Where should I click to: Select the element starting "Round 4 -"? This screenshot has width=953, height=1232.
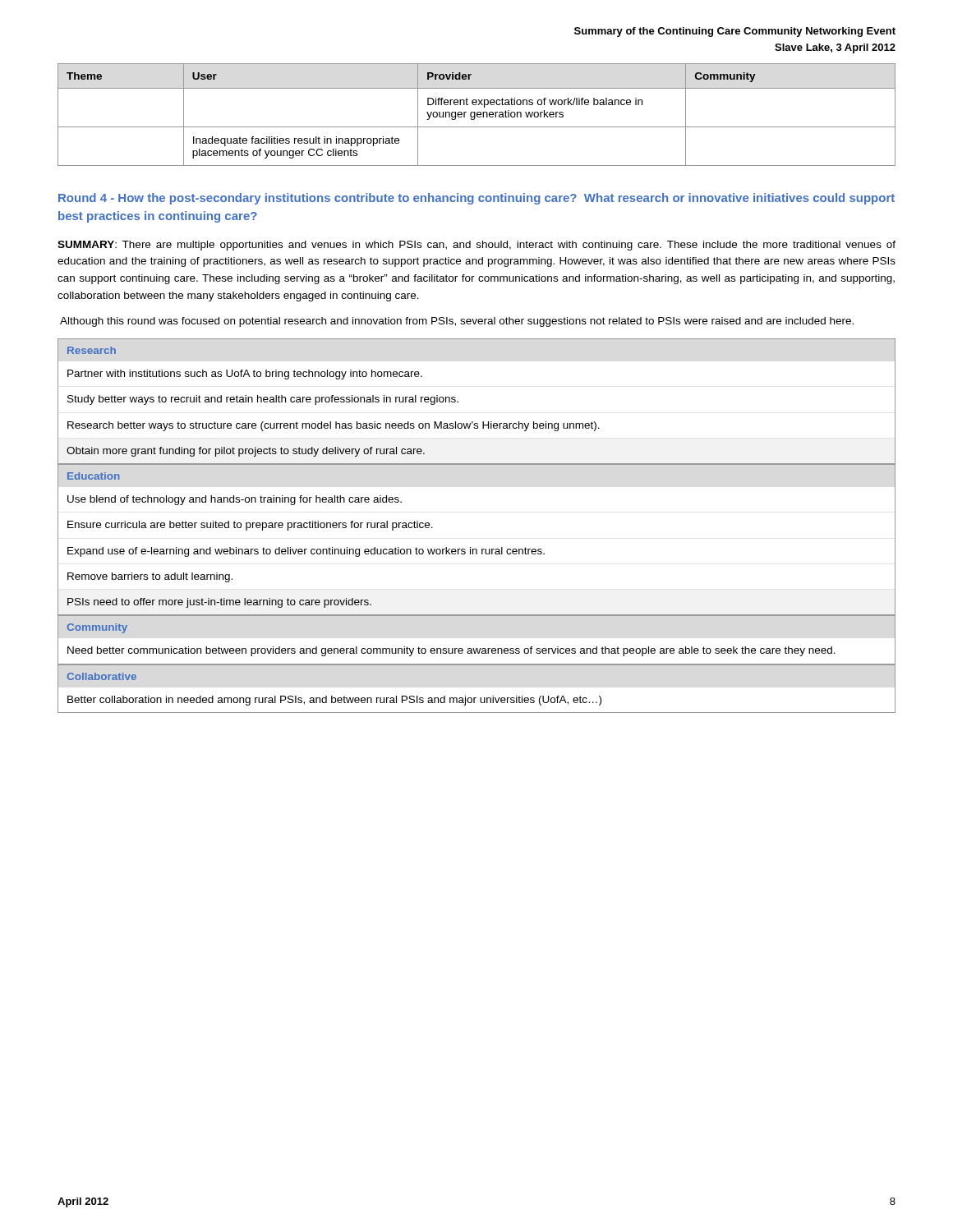click(476, 206)
